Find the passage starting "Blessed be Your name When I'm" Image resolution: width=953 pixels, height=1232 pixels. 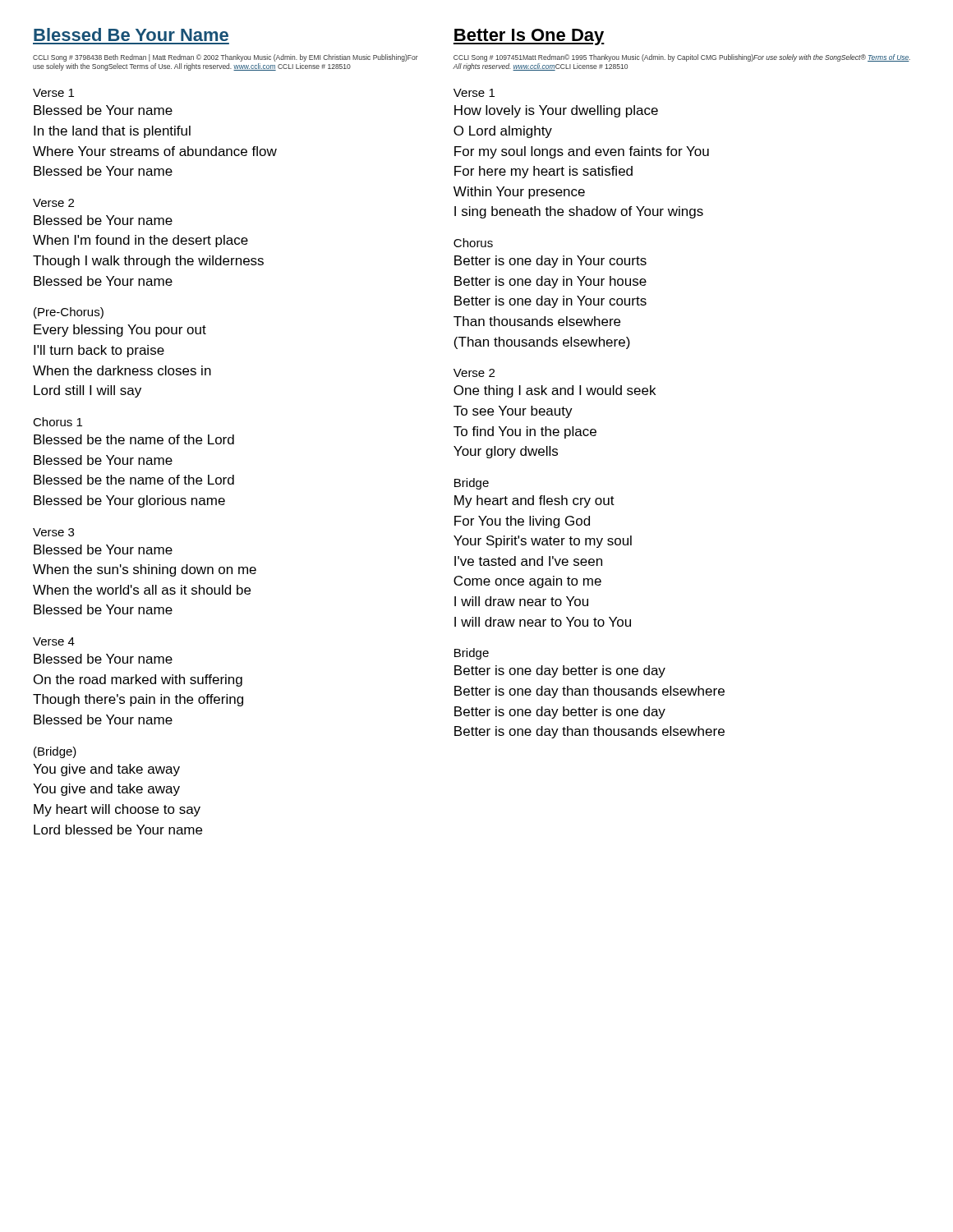(x=227, y=251)
